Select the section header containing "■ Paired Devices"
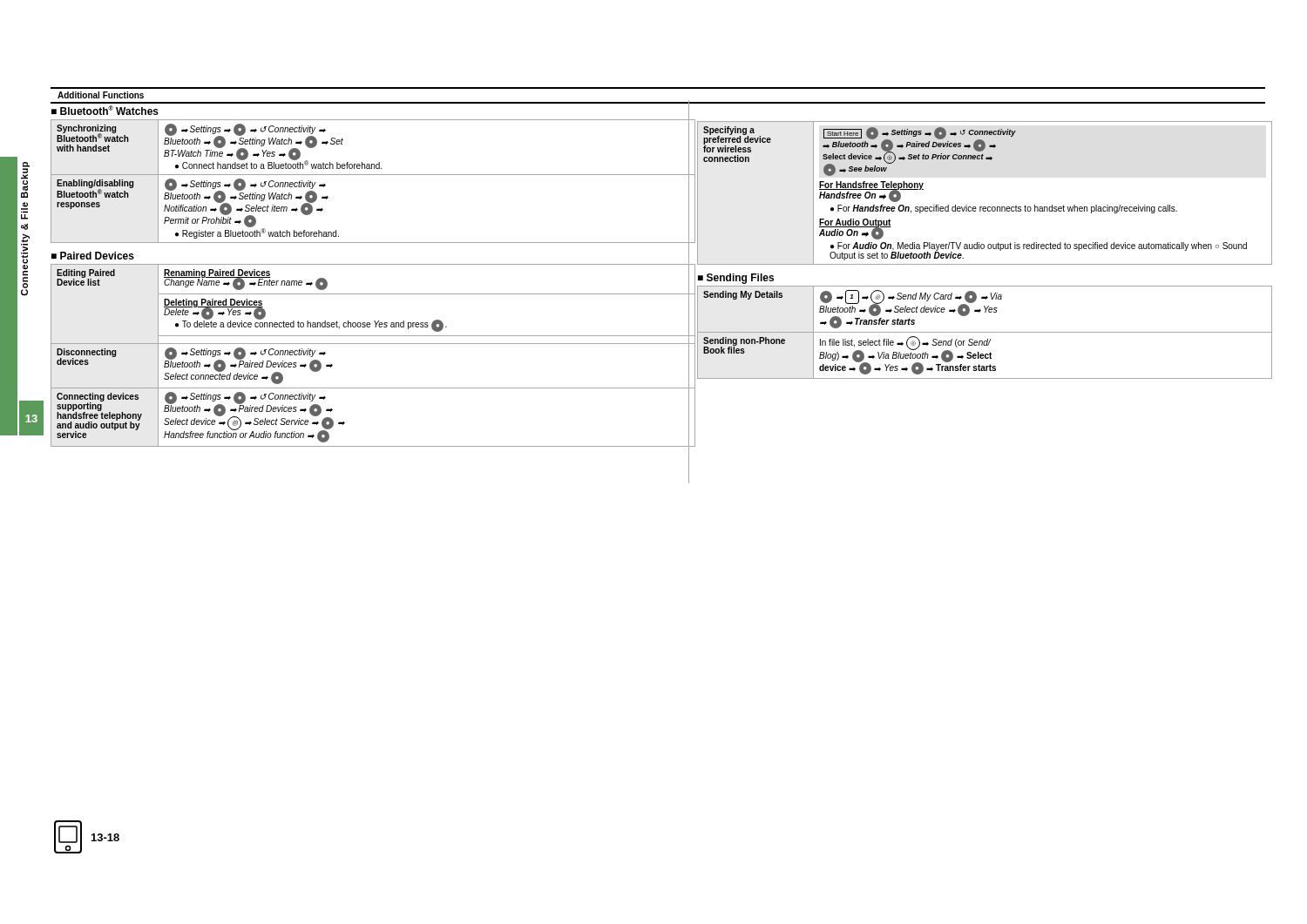 (x=92, y=256)
